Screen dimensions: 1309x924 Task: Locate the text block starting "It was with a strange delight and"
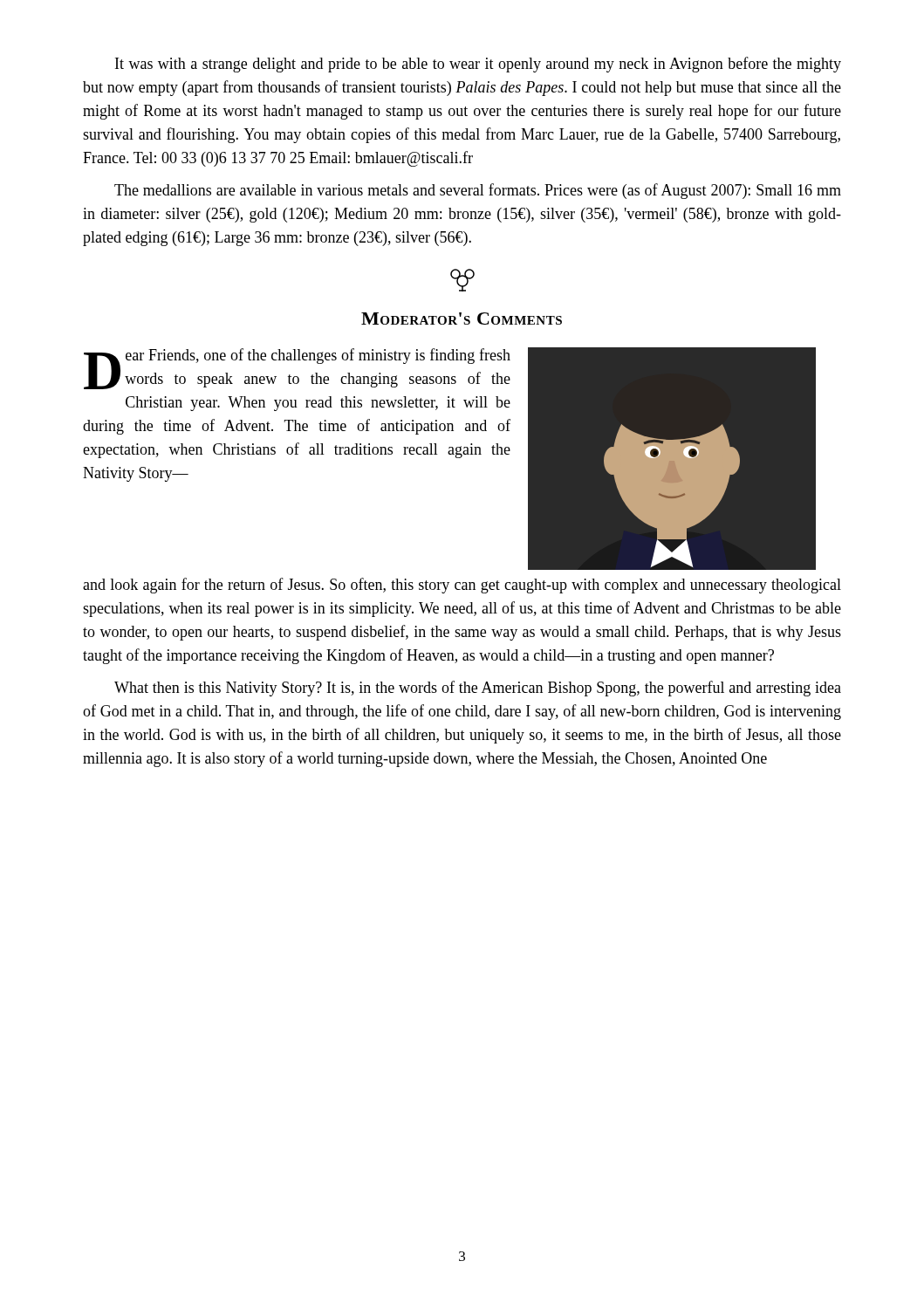click(462, 151)
